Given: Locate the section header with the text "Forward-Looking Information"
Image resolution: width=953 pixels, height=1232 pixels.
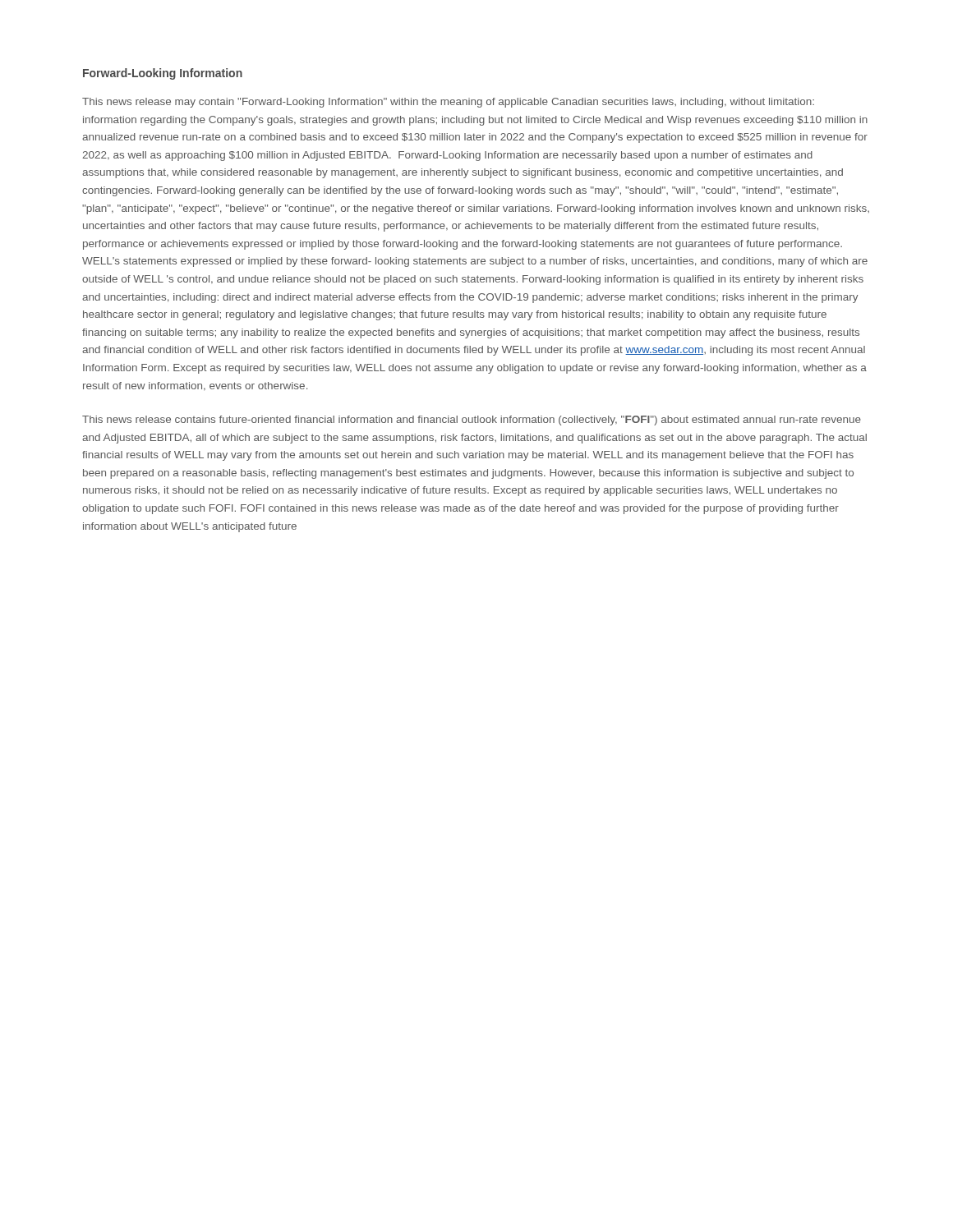Looking at the screenshot, I should (162, 73).
